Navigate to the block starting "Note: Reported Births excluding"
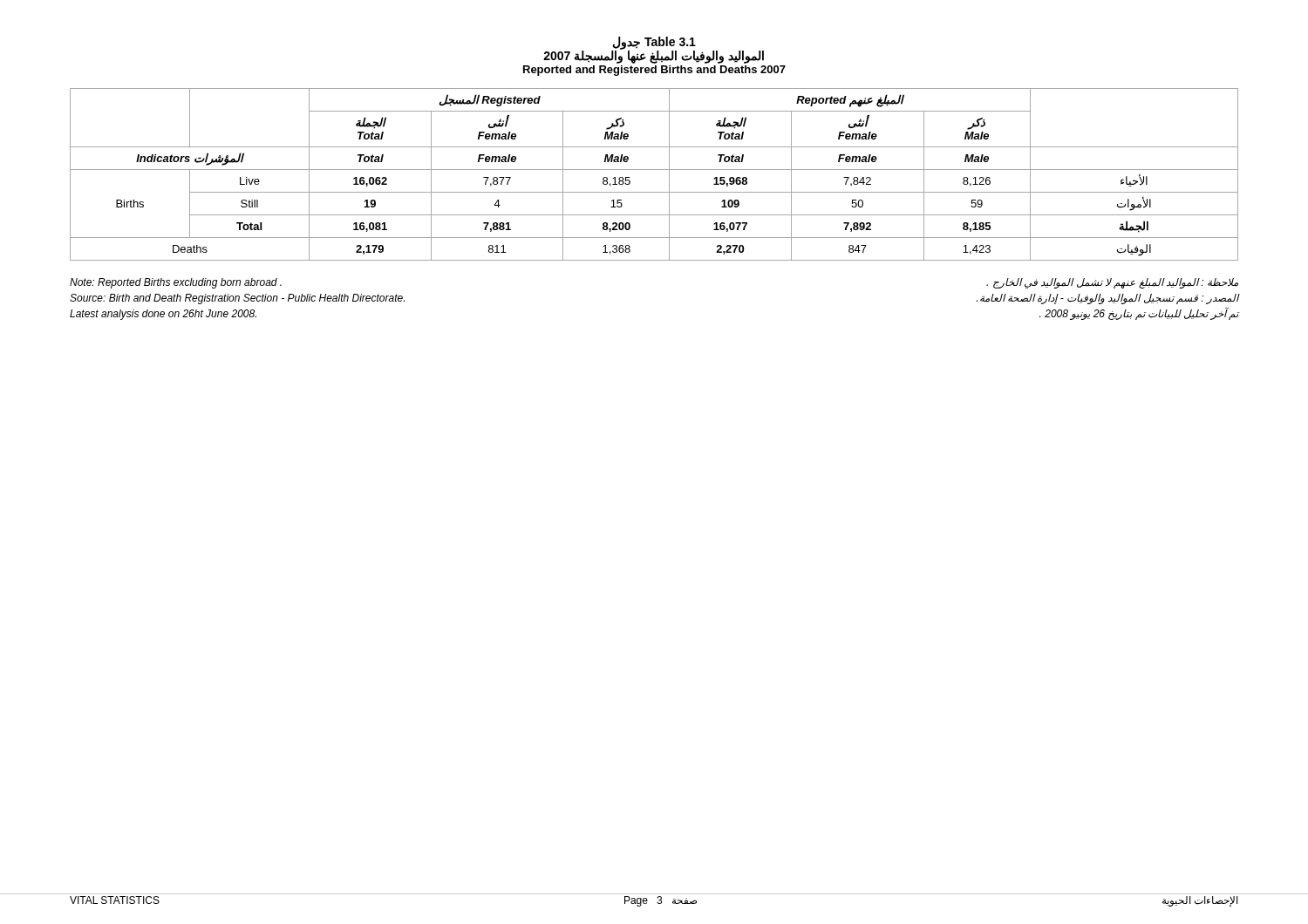This screenshot has height=924, width=1308. coord(192,283)
